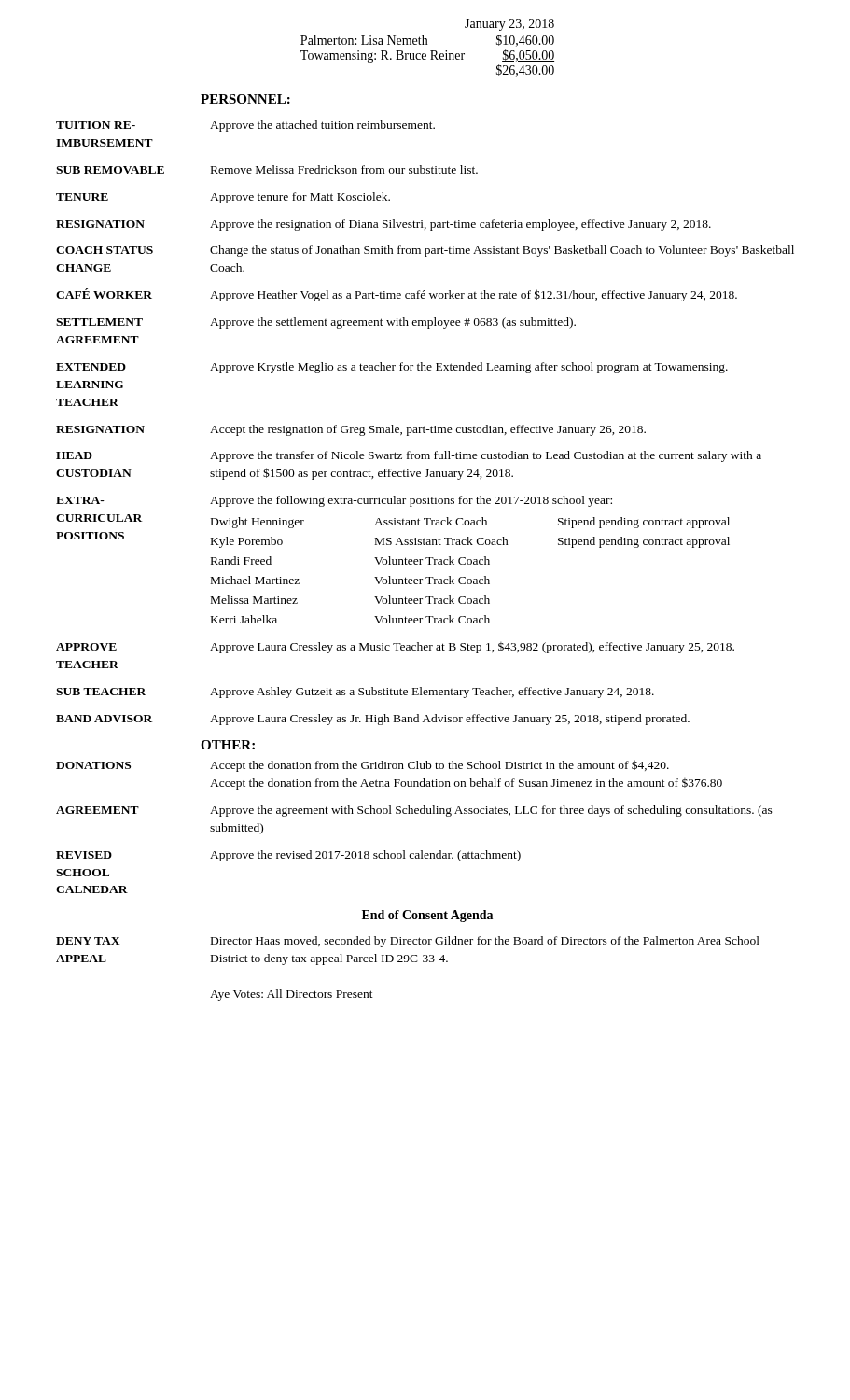Navigate to the block starting "AGREEMENT Approve the agreement"
Viewport: 850px width, 1400px height.
tap(427, 819)
